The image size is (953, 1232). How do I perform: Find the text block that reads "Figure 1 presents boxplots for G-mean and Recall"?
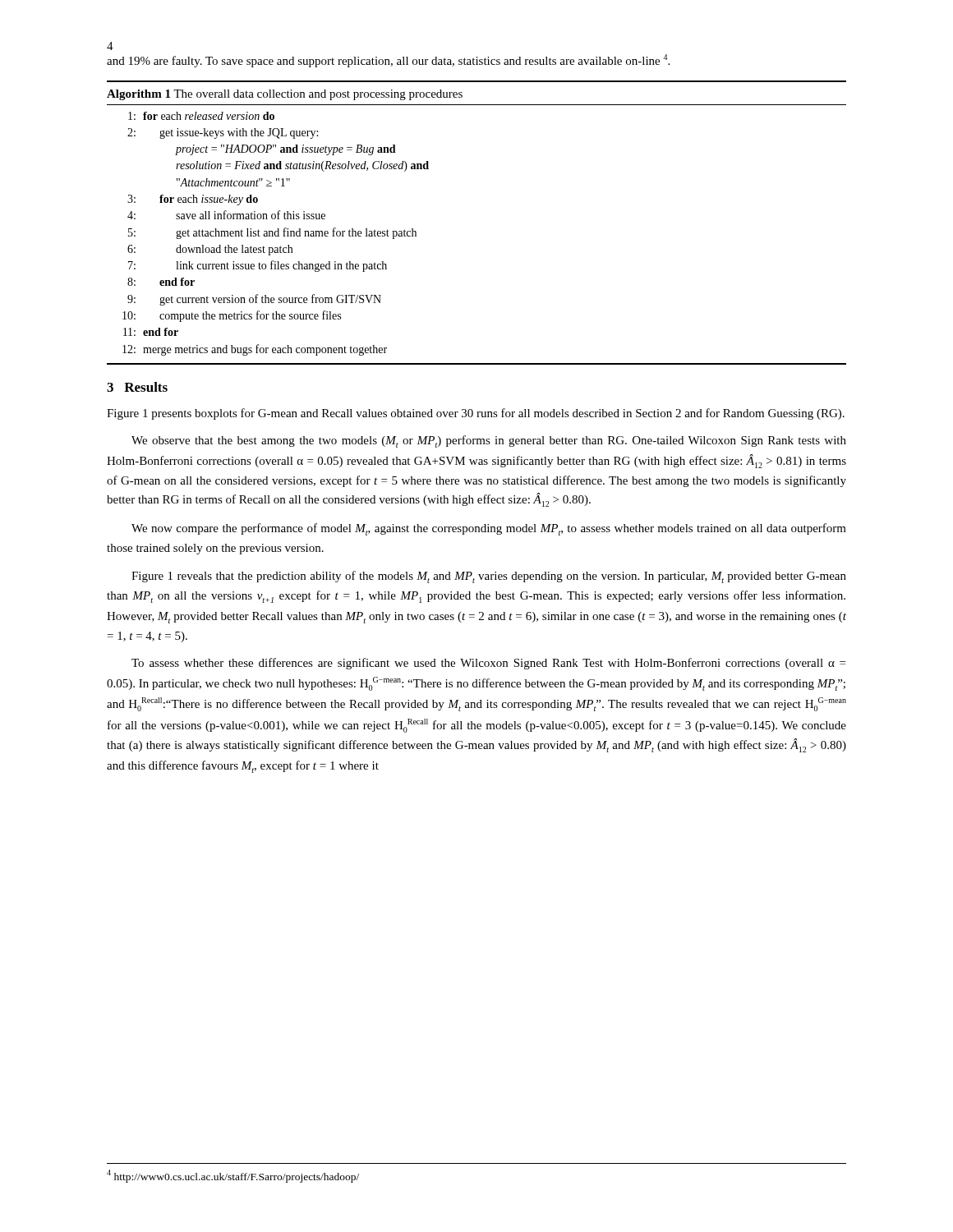tap(476, 413)
